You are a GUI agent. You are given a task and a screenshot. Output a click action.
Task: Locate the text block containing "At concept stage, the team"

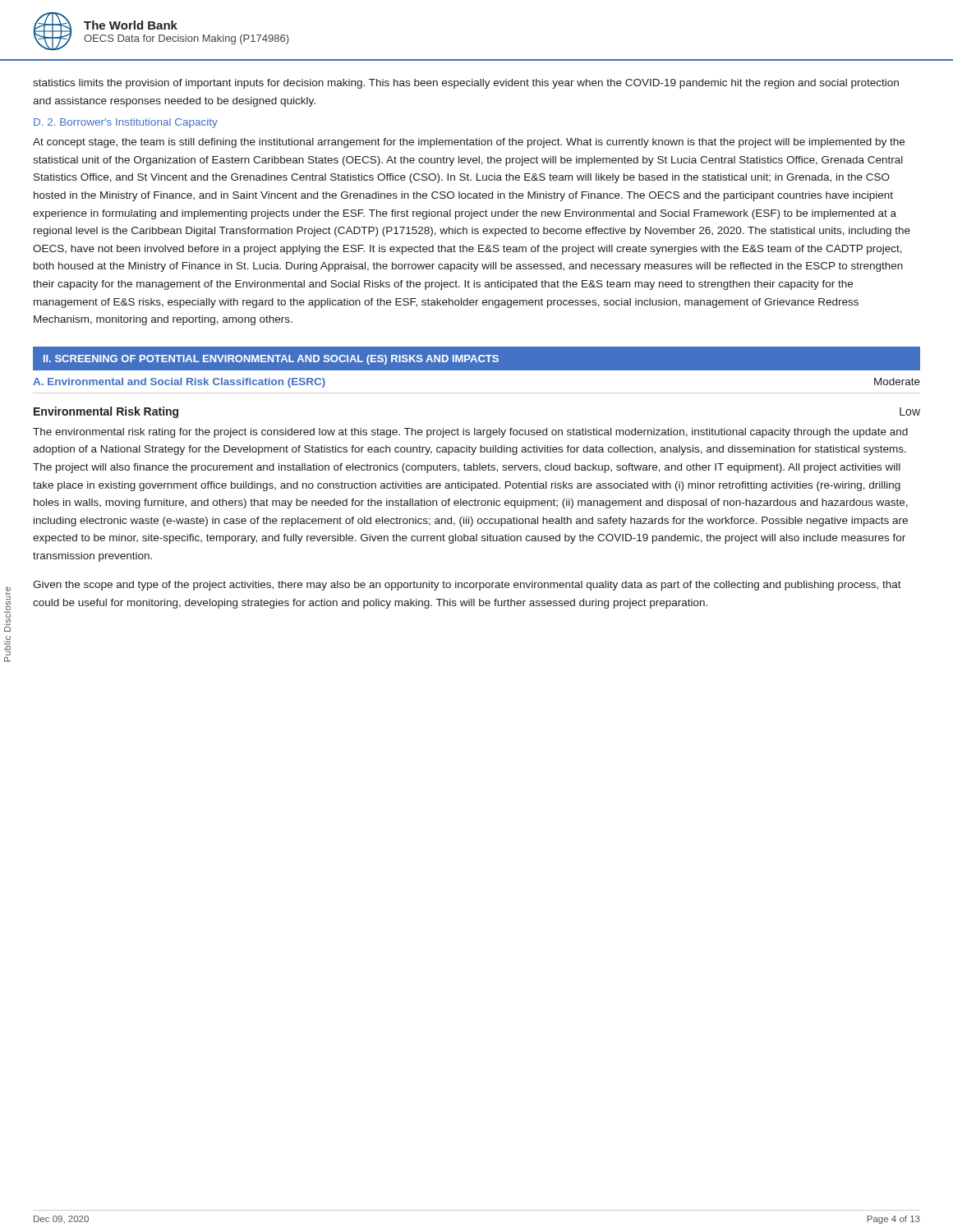tap(472, 231)
